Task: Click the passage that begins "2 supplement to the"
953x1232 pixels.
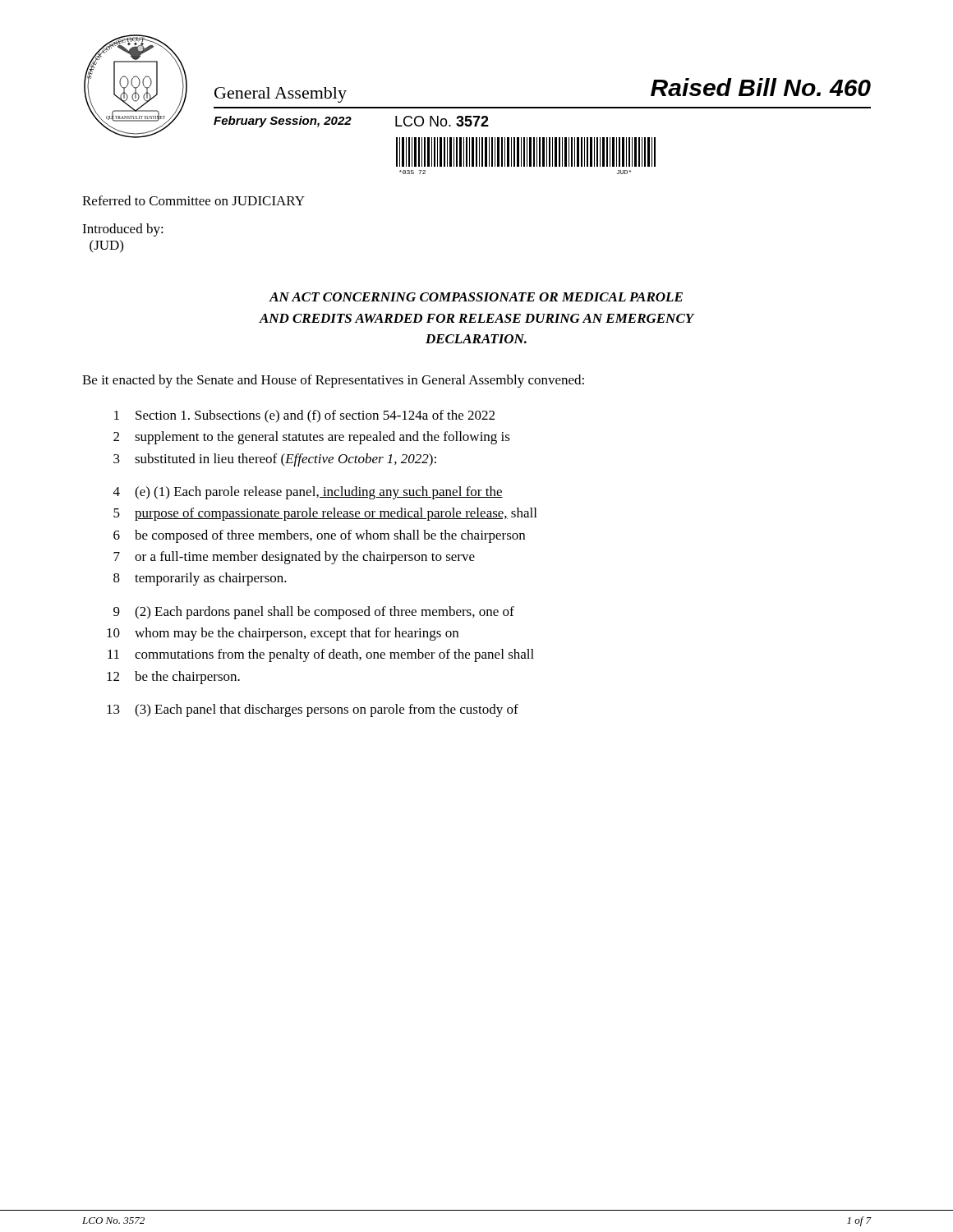Action: coord(476,437)
